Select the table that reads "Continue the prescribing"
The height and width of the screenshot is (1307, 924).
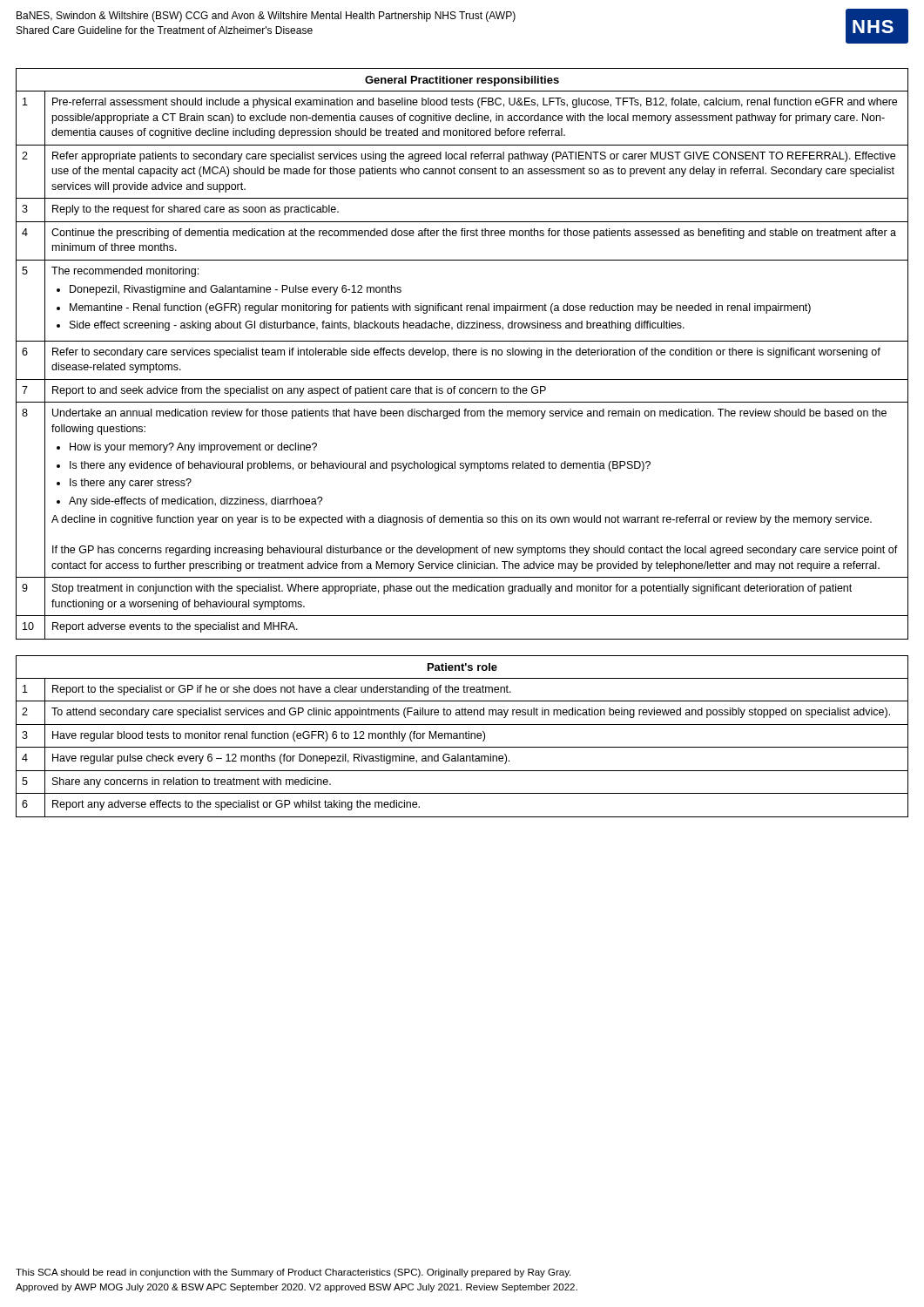coord(462,354)
